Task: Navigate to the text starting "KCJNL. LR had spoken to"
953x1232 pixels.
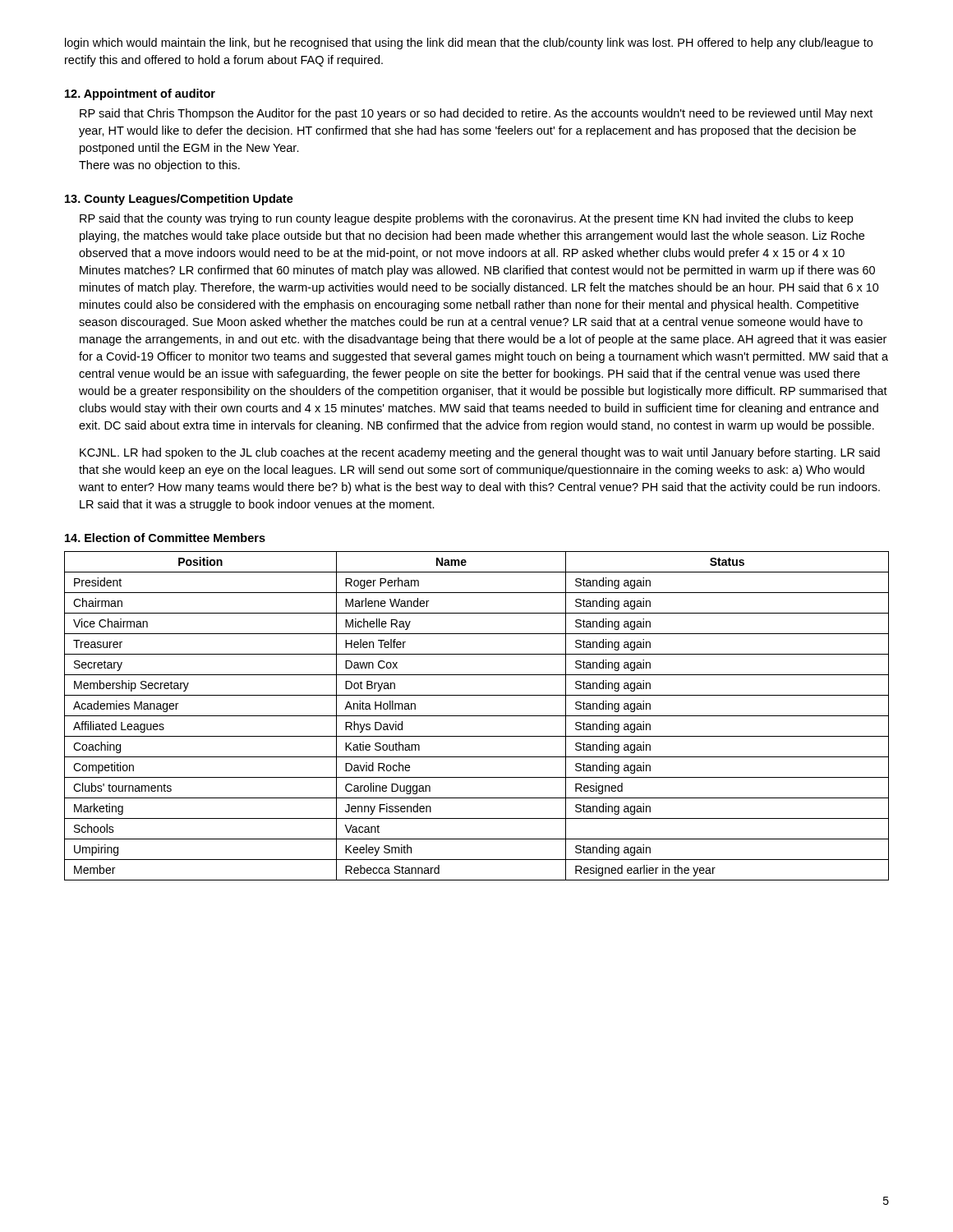Action: click(480, 479)
